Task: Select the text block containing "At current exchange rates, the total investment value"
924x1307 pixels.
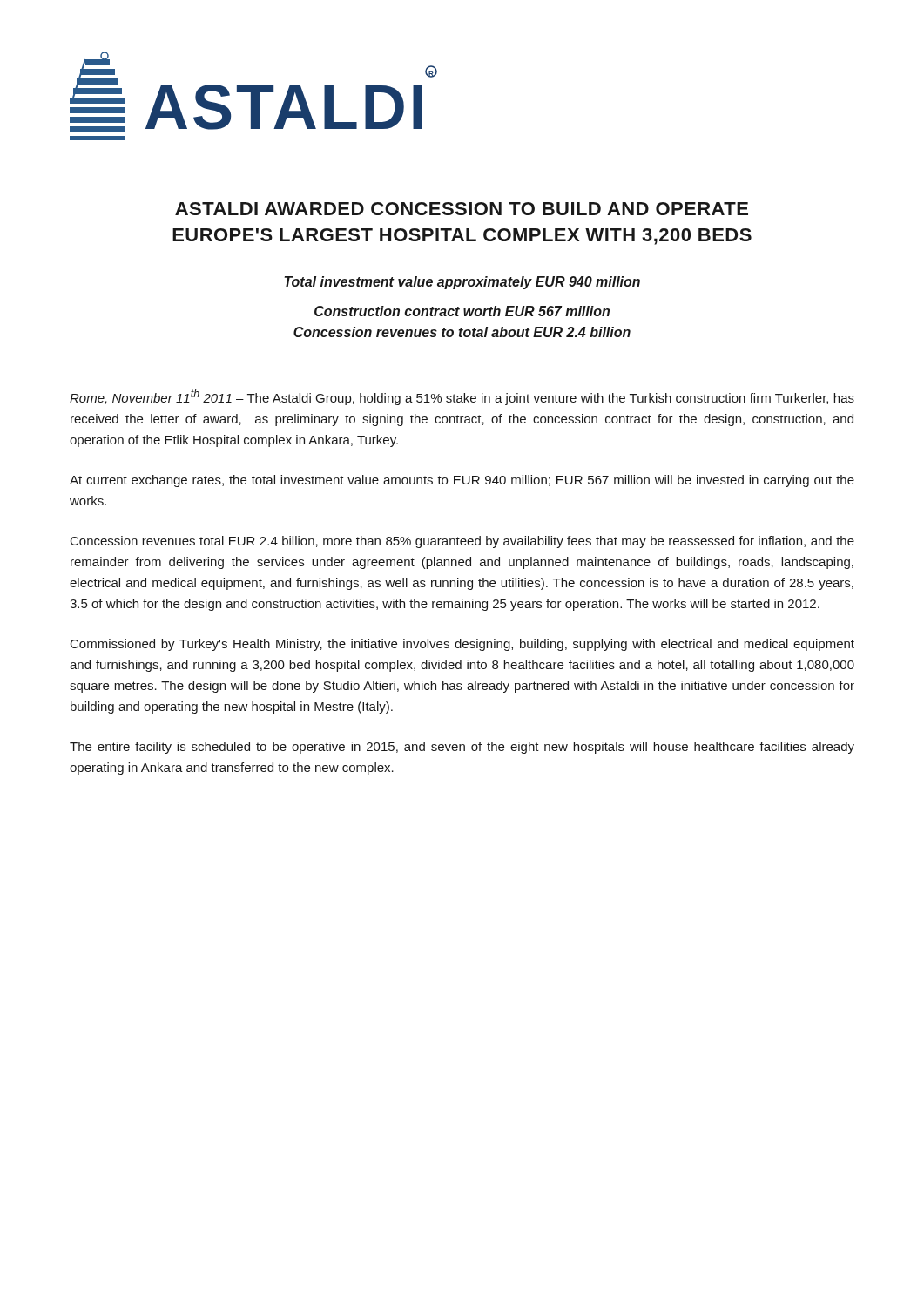Action: coord(462,490)
